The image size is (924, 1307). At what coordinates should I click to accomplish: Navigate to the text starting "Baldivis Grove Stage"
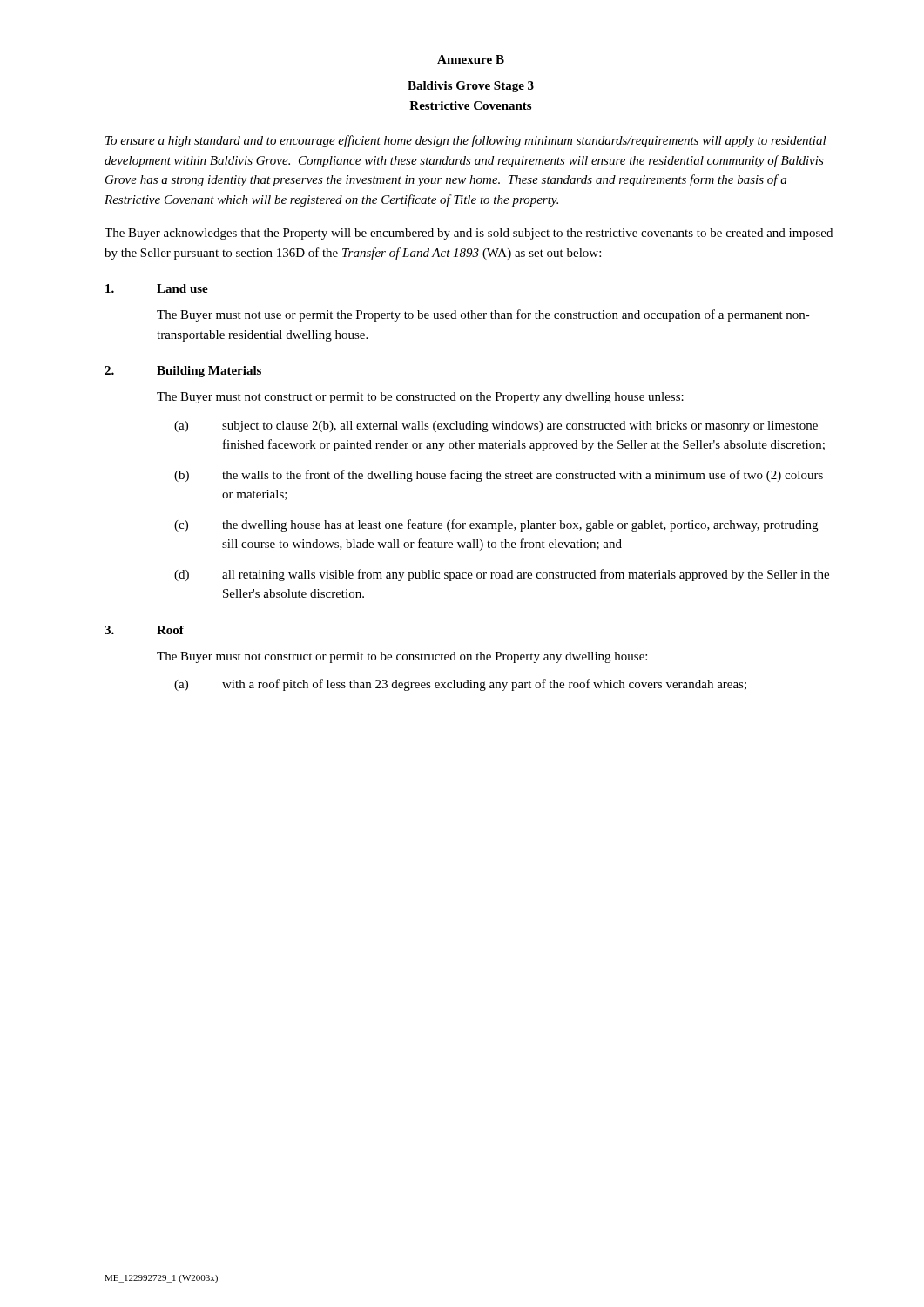click(471, 95)
